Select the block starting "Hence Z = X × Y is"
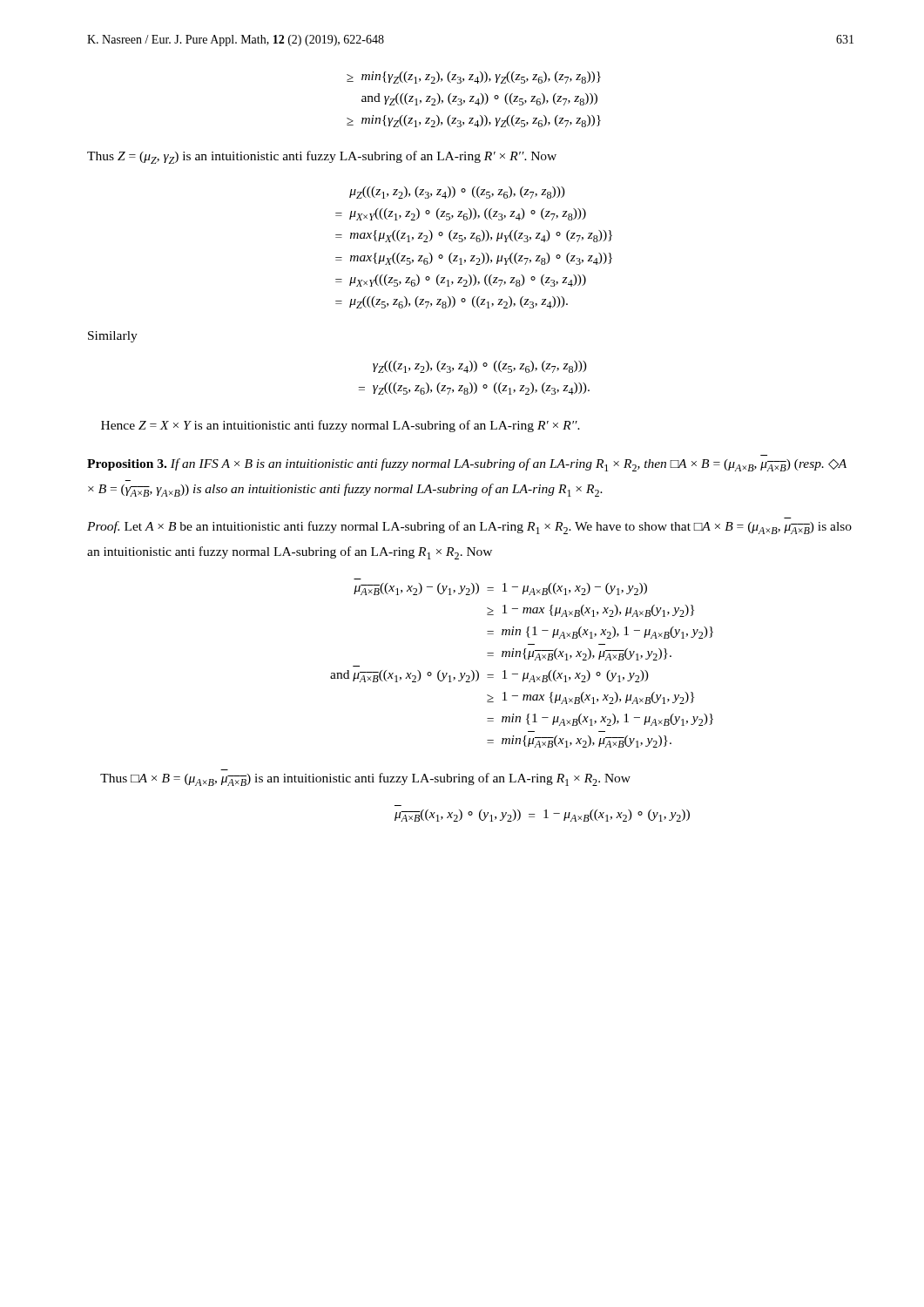Image resolution: width=924 pixels, height=1307 pixels. (334, 425)
